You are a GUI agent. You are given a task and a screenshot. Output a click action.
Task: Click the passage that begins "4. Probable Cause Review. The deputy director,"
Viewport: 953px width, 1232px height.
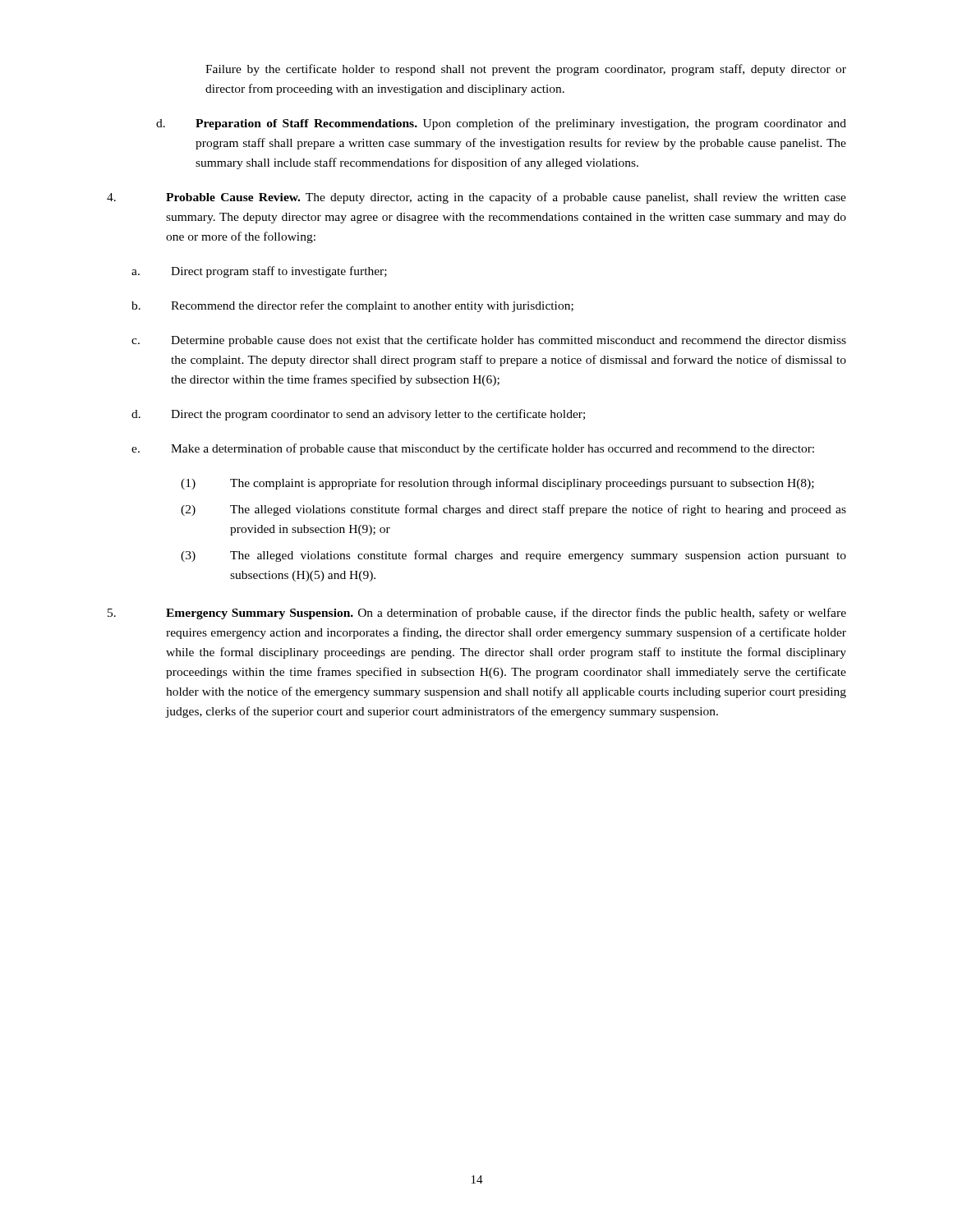pyautogui.click(x=476, y=217)
